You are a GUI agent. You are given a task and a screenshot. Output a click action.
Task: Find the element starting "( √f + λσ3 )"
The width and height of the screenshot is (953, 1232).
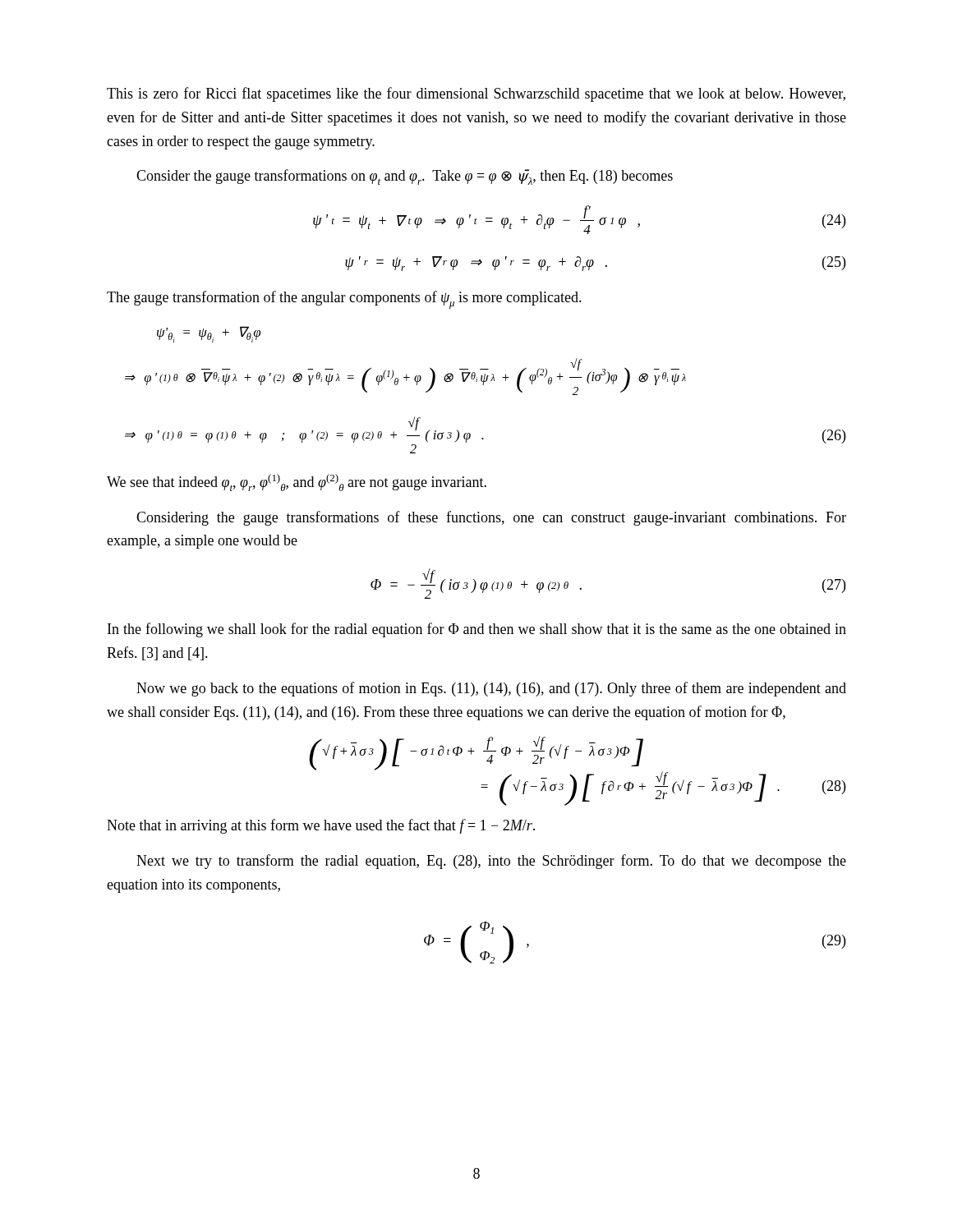(x=476, y=769)
